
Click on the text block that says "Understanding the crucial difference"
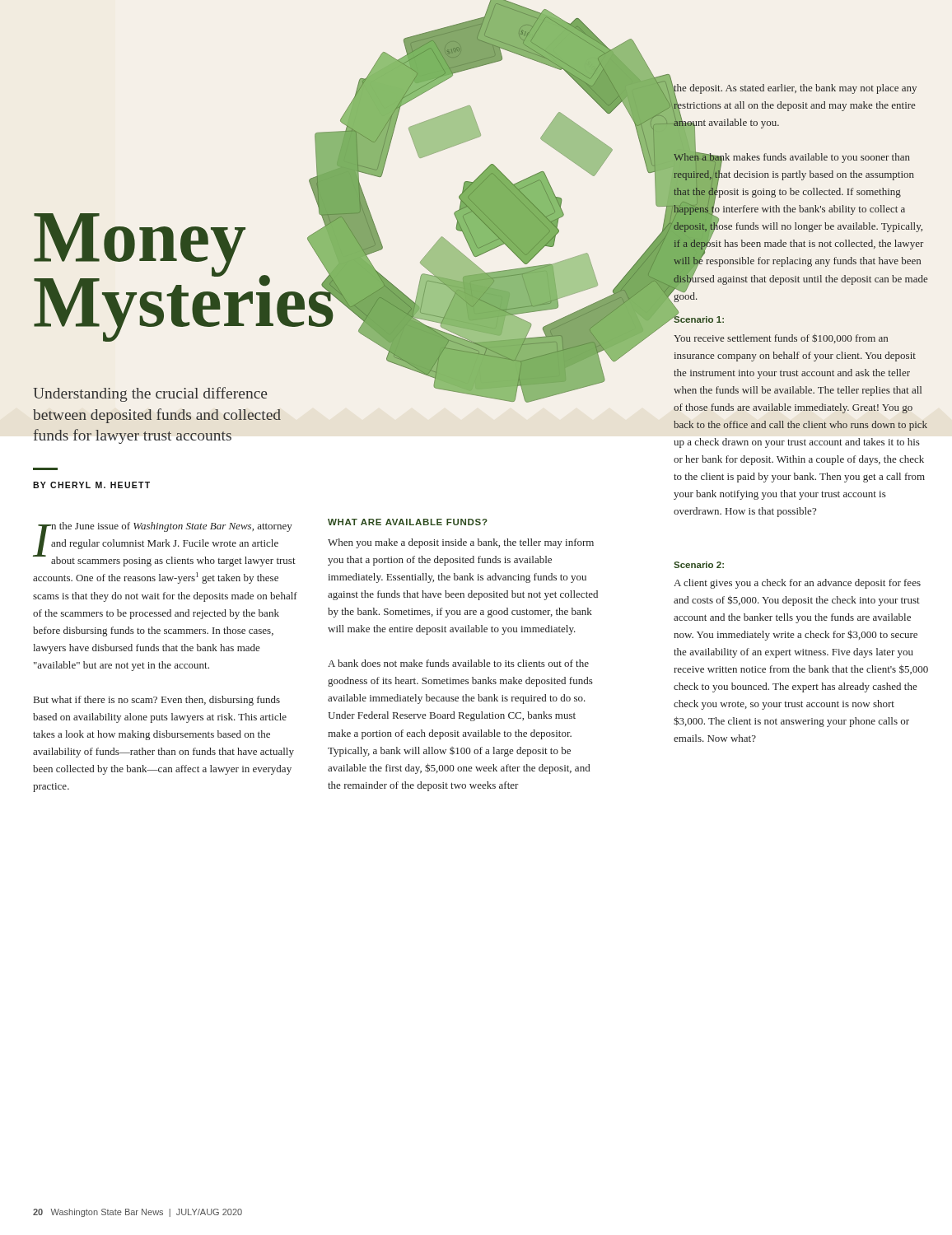[175, 415]
